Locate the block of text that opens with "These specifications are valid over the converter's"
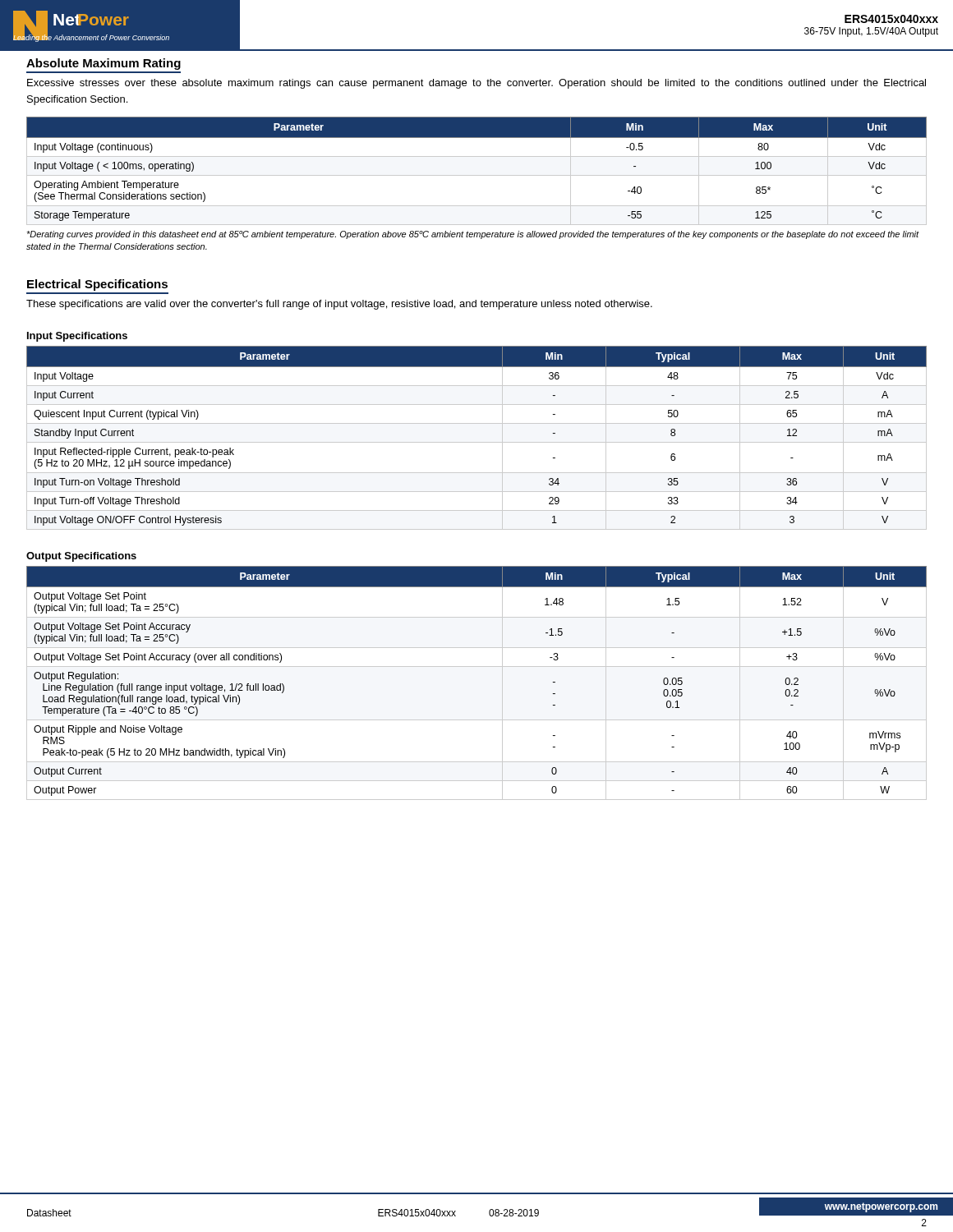 (x=340, y=303)
